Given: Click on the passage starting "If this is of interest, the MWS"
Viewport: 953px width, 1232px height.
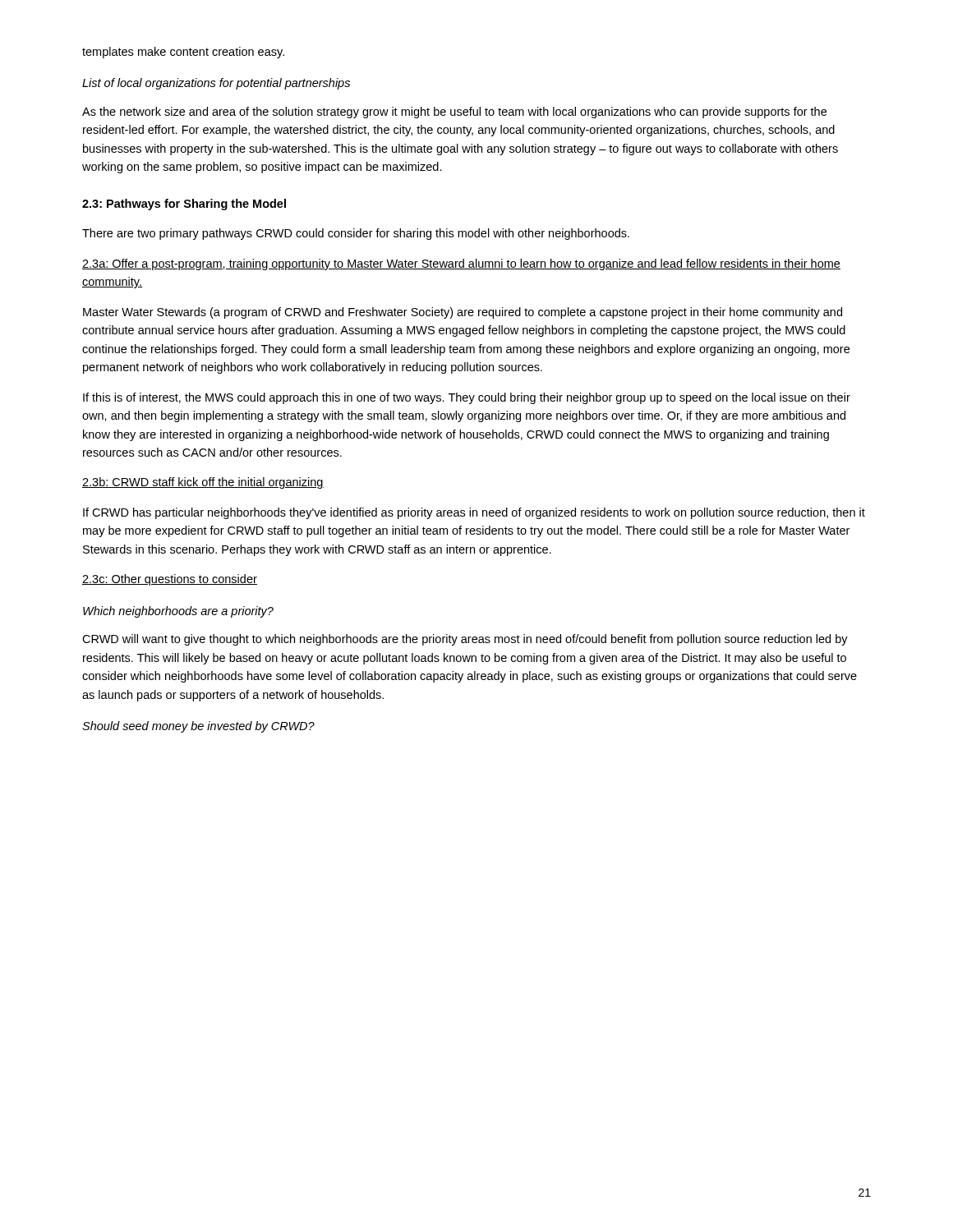Looking at the screenshot, I should pyautogui.click(x=476, y=425).
